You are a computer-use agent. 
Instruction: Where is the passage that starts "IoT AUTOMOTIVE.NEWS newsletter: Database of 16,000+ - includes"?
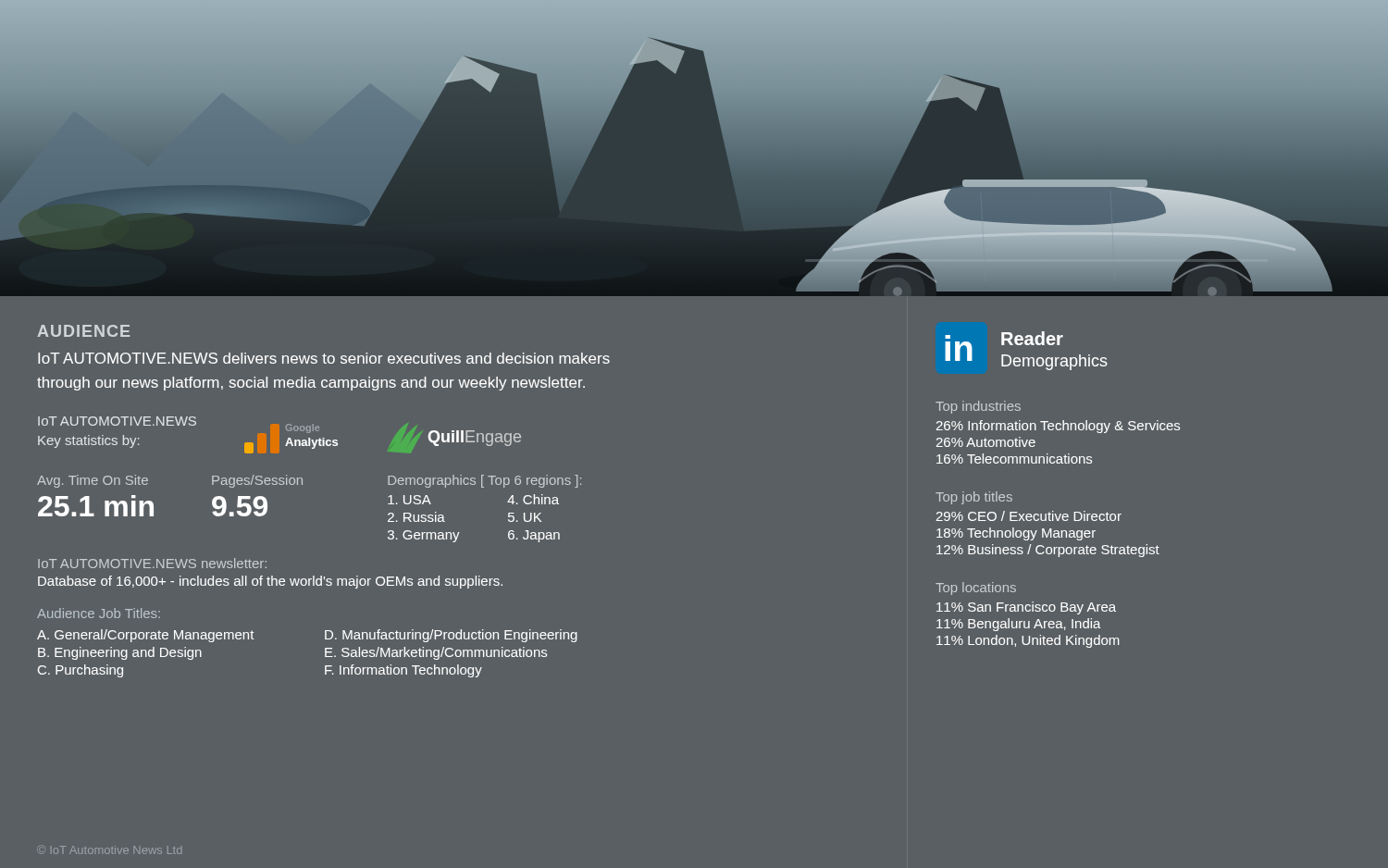coord(453,572)
